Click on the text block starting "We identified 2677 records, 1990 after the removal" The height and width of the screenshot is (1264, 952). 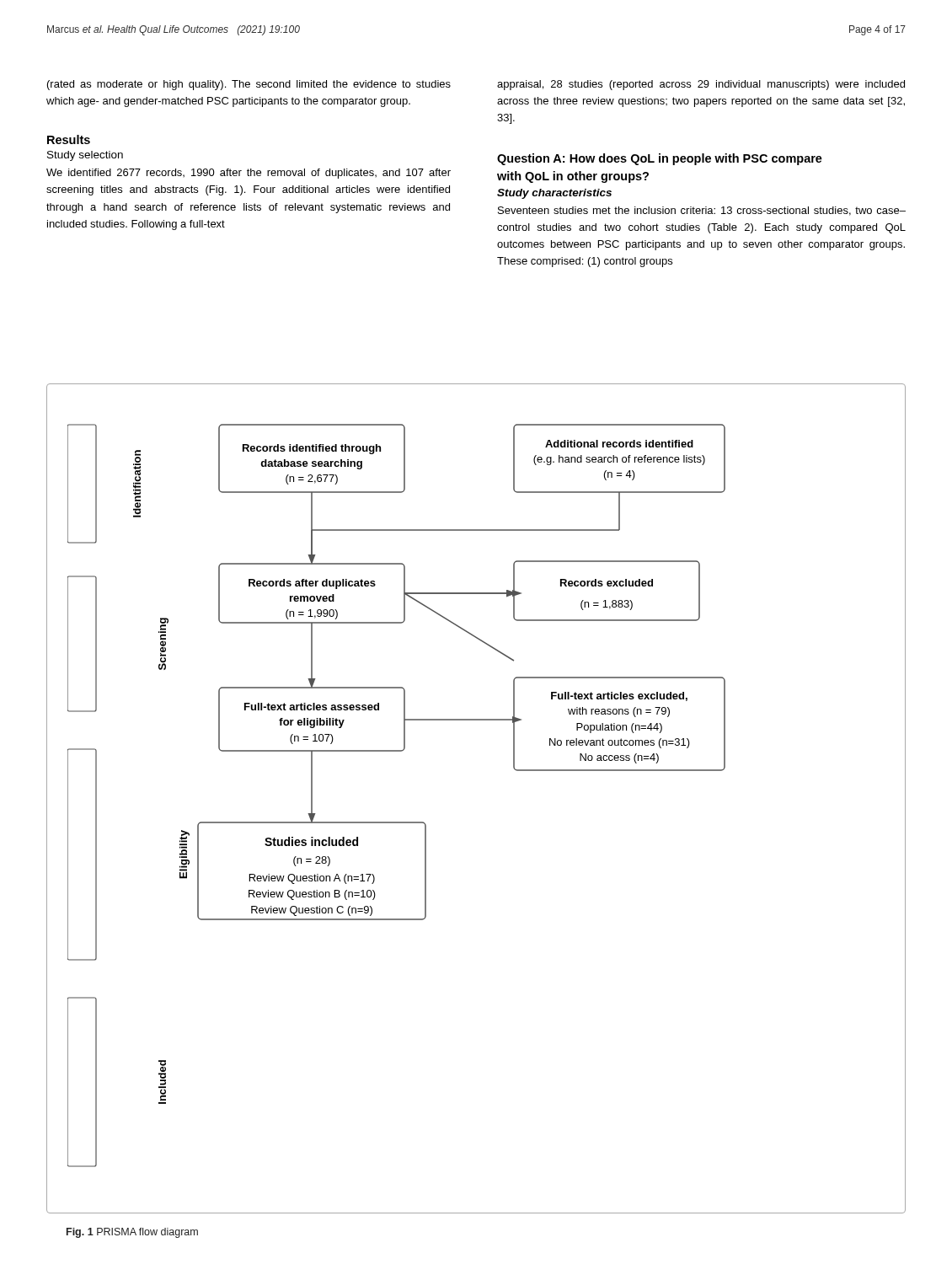pos(249,198)
